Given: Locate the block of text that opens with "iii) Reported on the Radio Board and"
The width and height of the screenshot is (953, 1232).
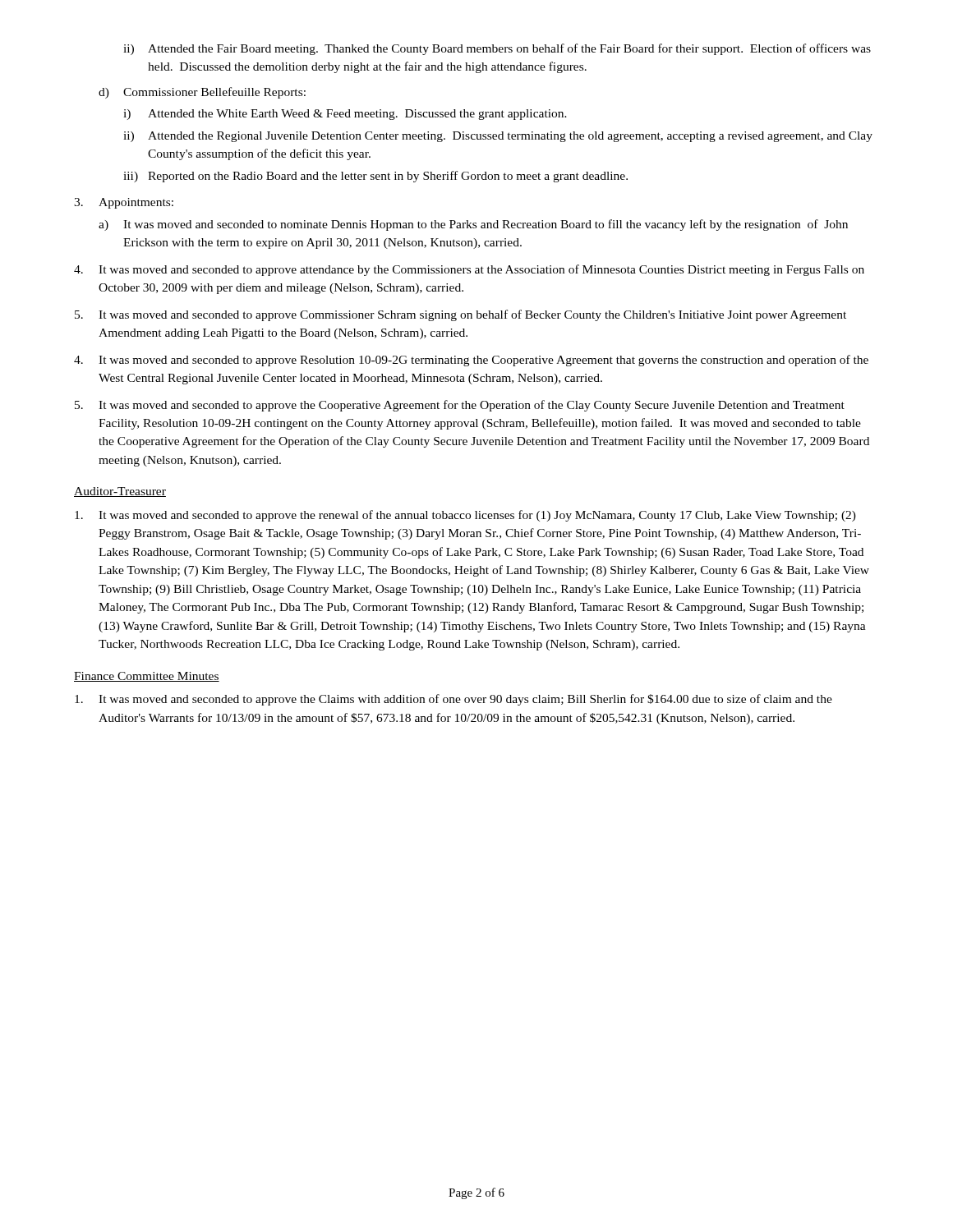Looking at the screenshot, I should pyautogui.click(x=501, y=176).
